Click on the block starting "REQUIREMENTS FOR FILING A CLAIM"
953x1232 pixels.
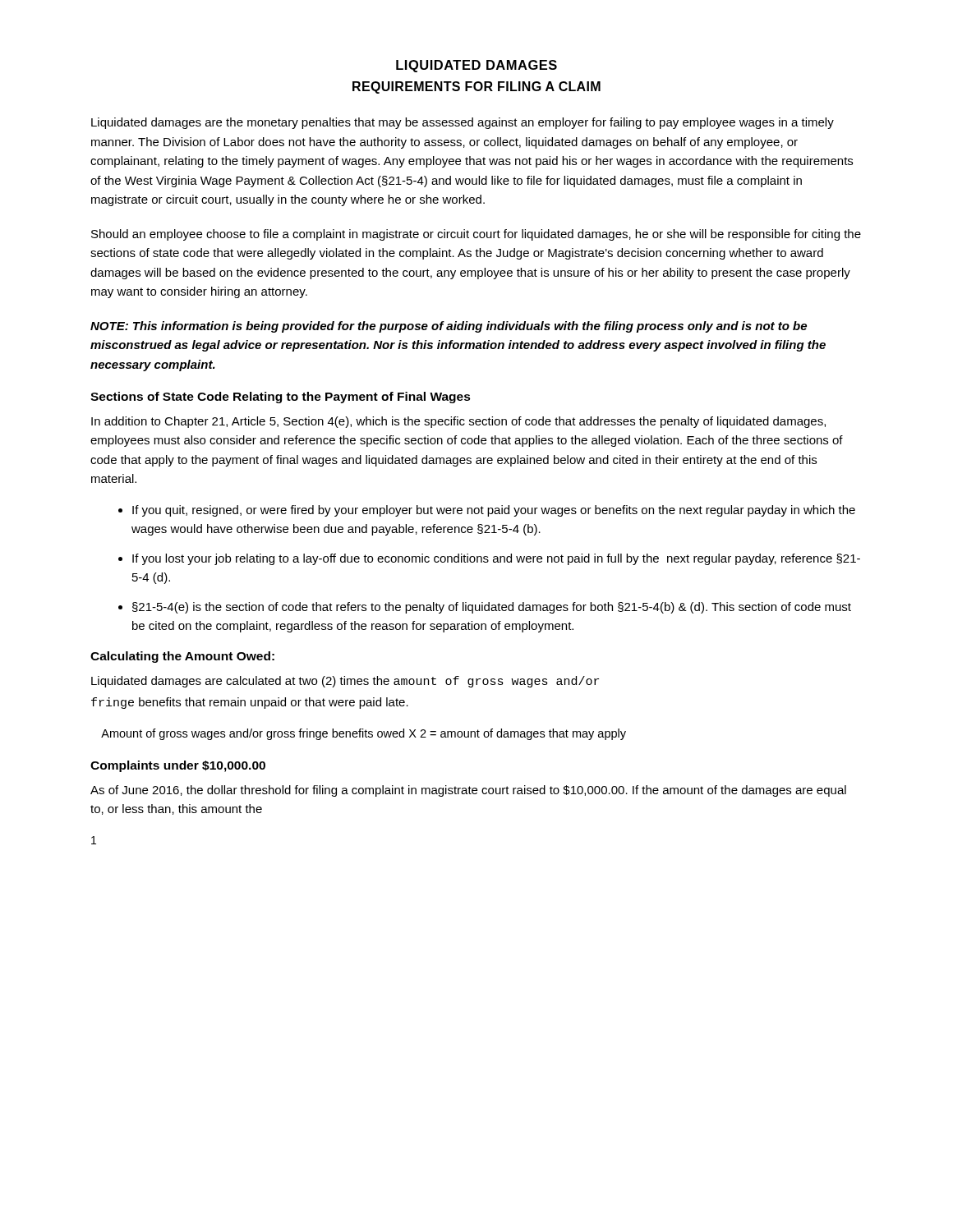click(476, 87)
